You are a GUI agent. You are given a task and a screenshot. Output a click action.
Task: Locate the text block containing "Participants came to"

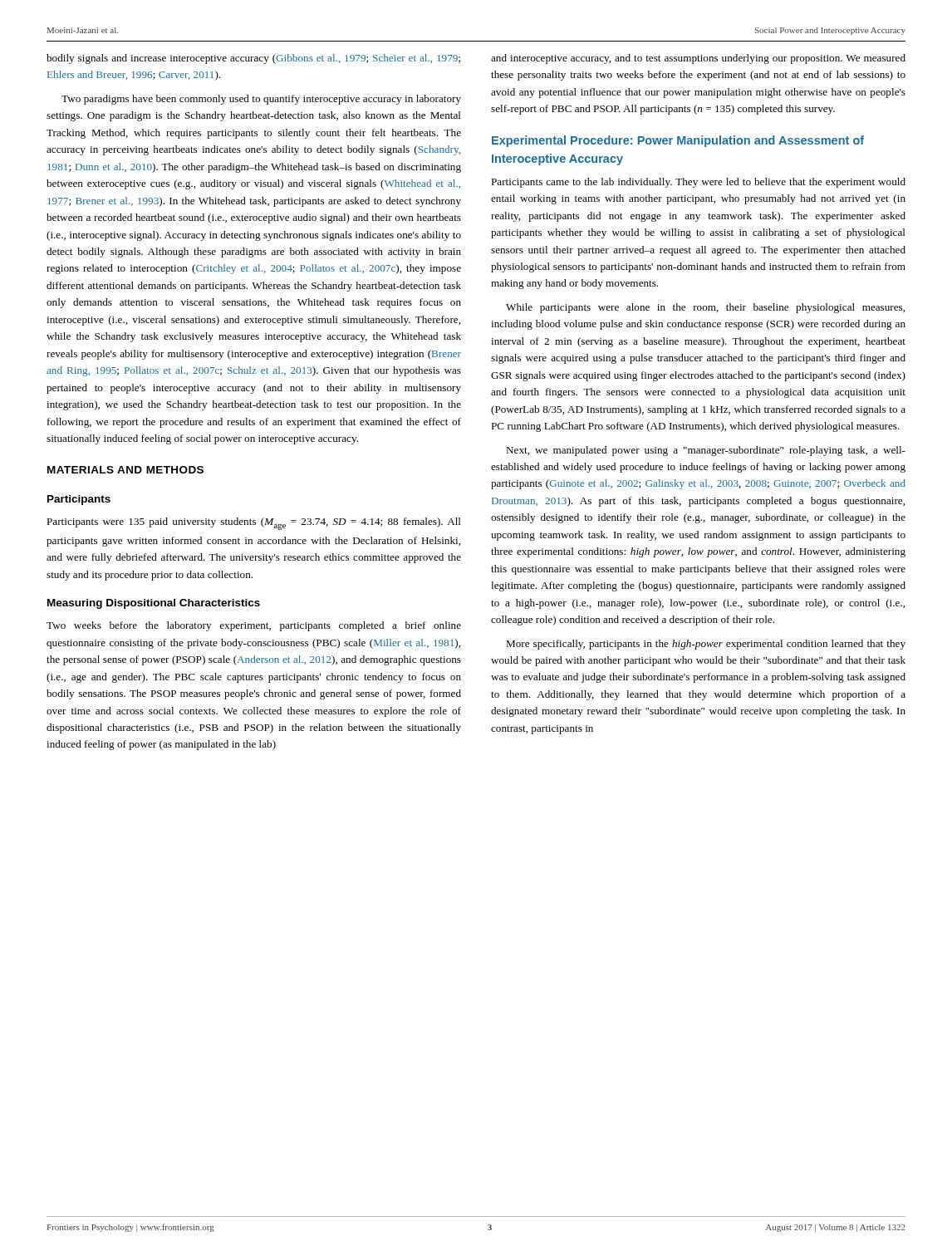pos(698,455)
